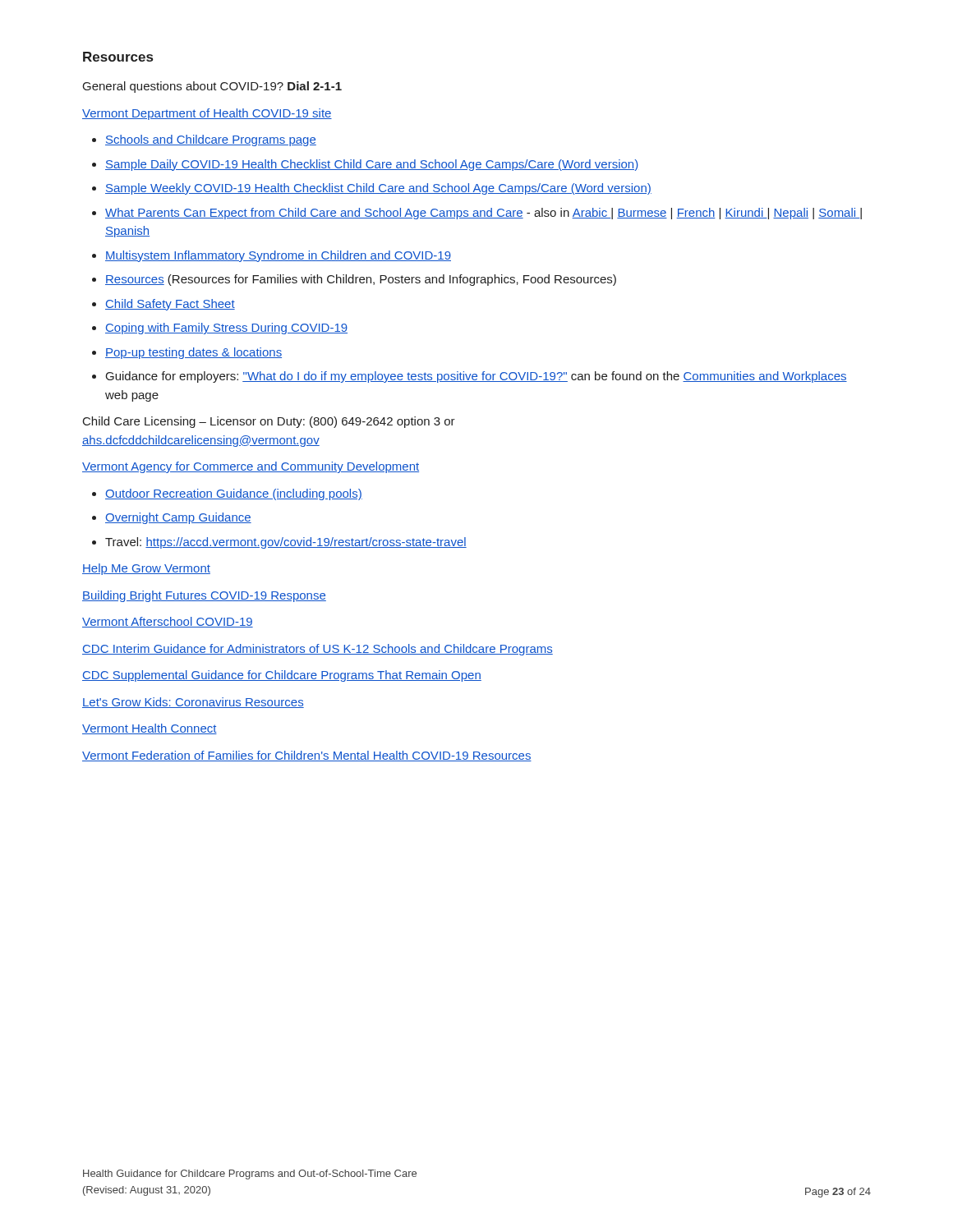The height and width of the screenshot is (1232, 953).
Task: Locate the text block containing "CDC Interim Guidance for"
Action: (317, 648)
